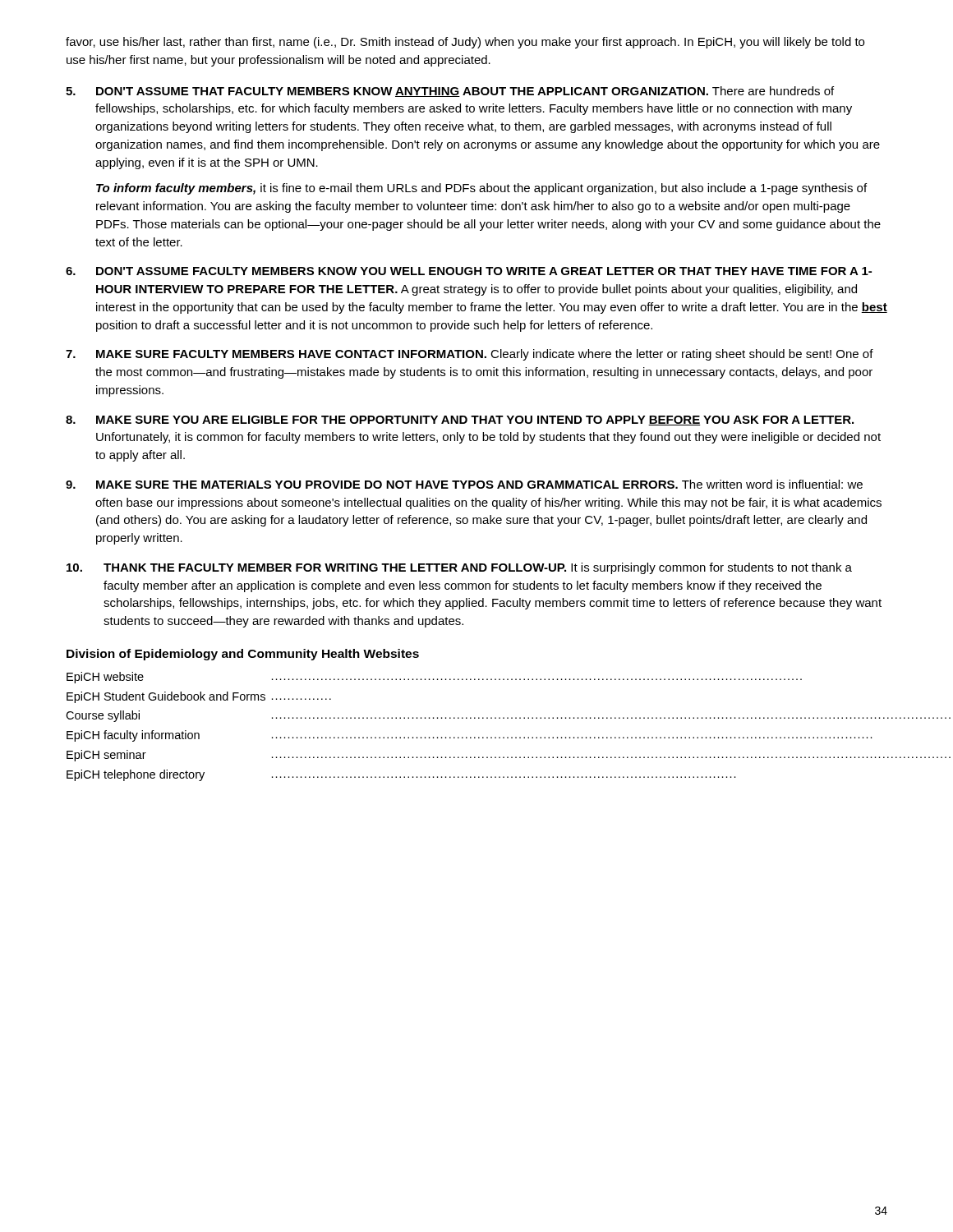Click on the list item that reads "10. THANK THE FACULTY"

(x=476, y=594)
